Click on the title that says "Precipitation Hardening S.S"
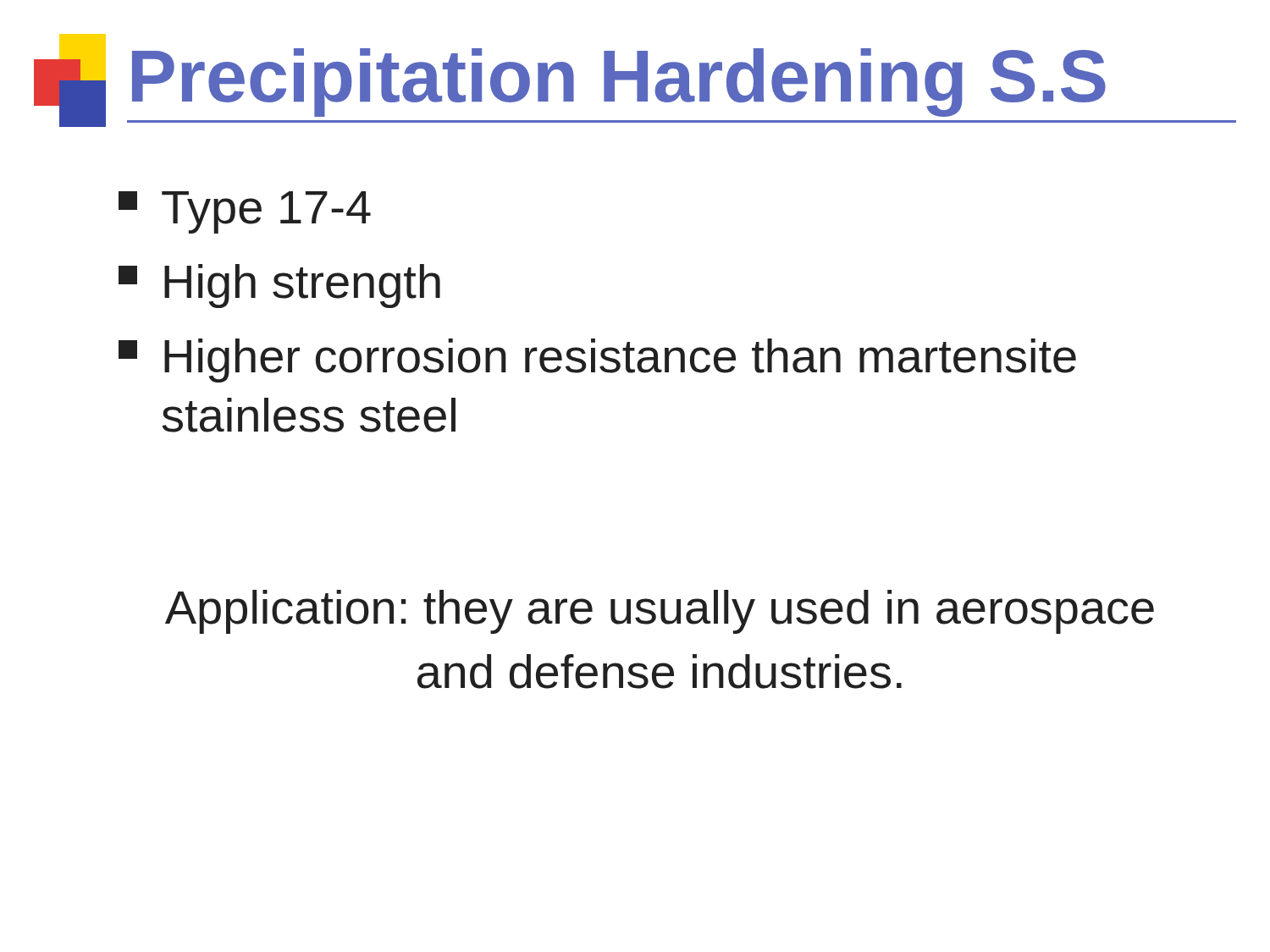Image resolution: width=1270 pixels, height=952 pixels. [x=618, y=78]
